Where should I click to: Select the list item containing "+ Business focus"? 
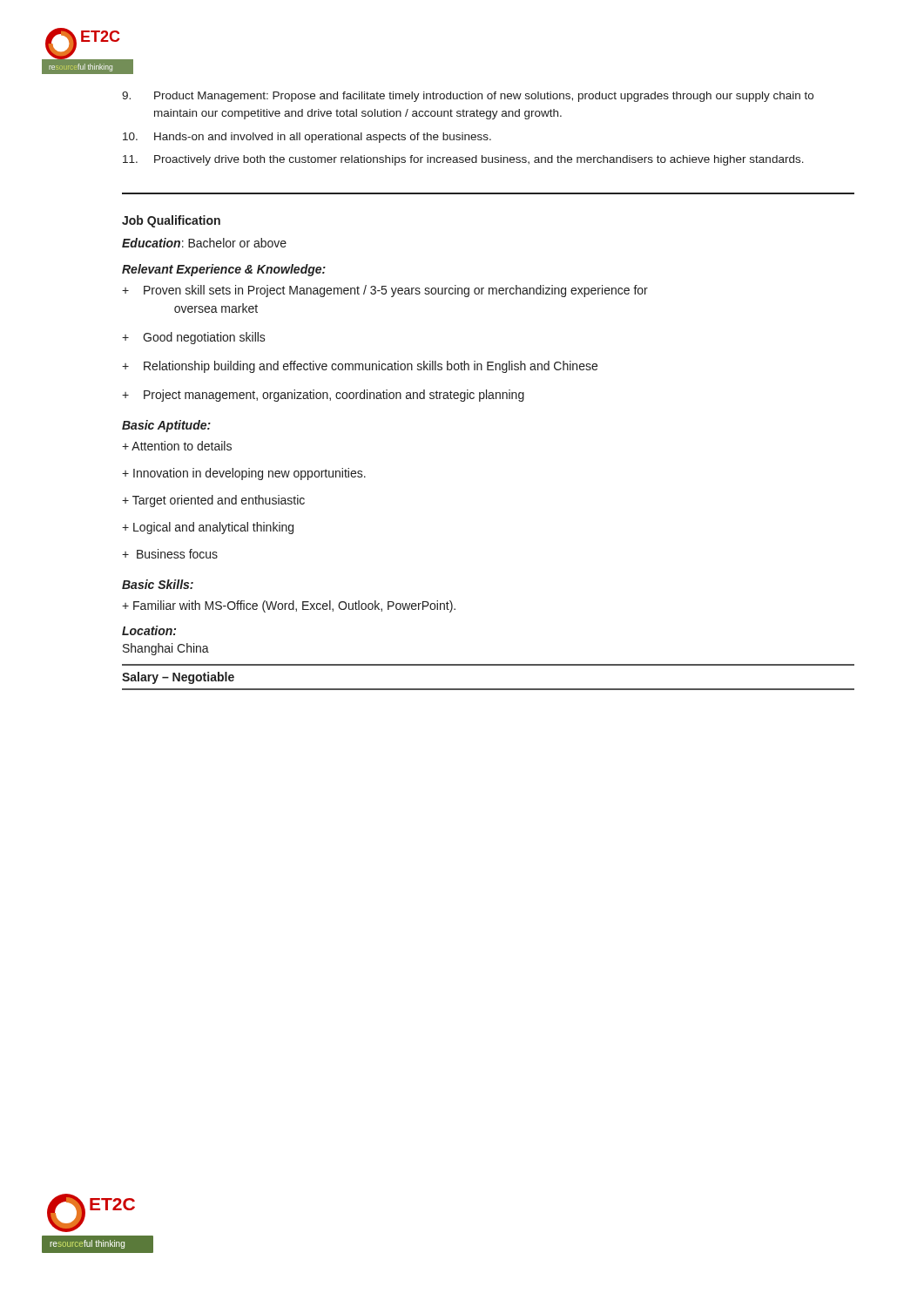pos(170,554)
